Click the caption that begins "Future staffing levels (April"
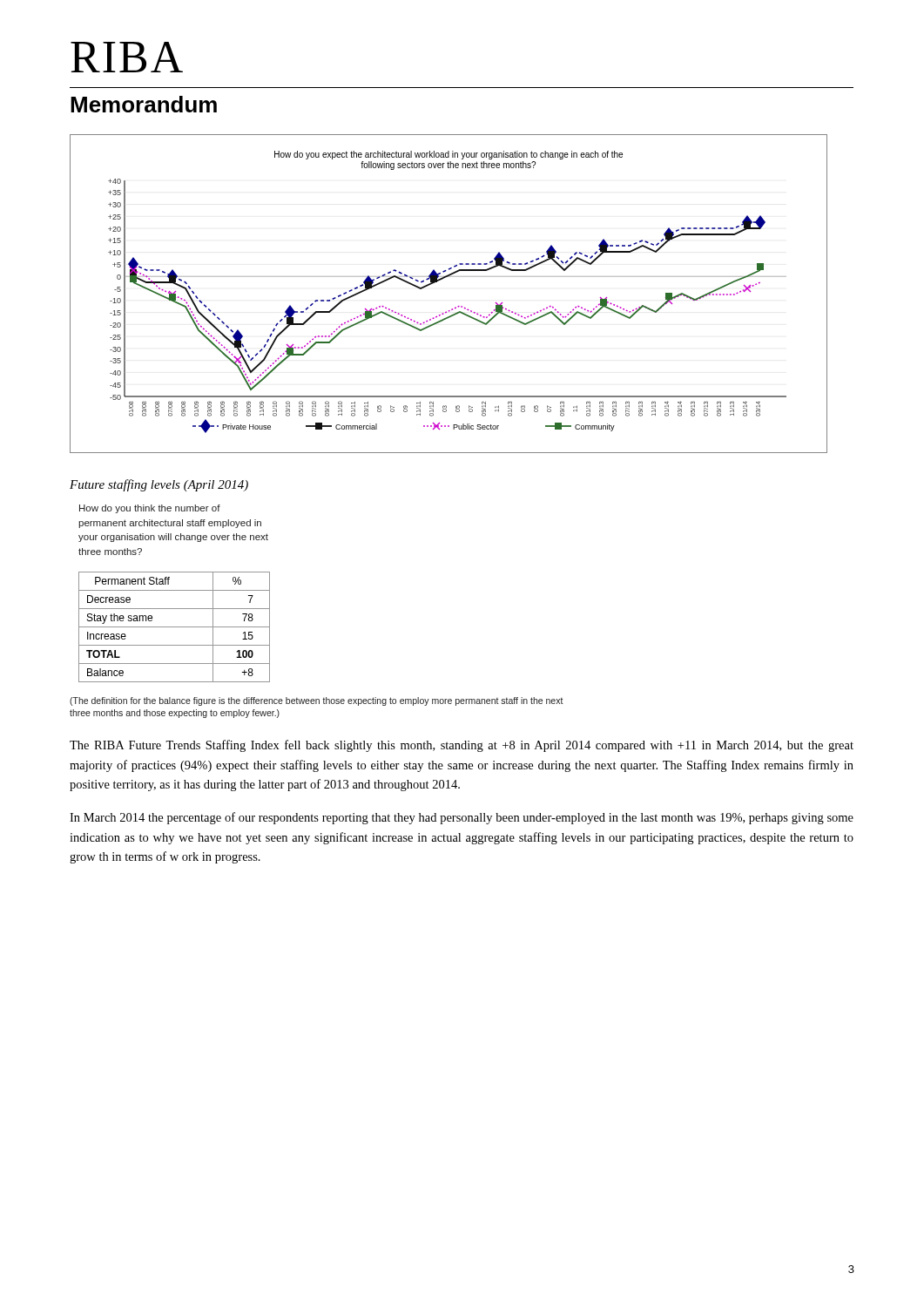The height and width of the screenshot is (1307, 924). tap(159, 485)
